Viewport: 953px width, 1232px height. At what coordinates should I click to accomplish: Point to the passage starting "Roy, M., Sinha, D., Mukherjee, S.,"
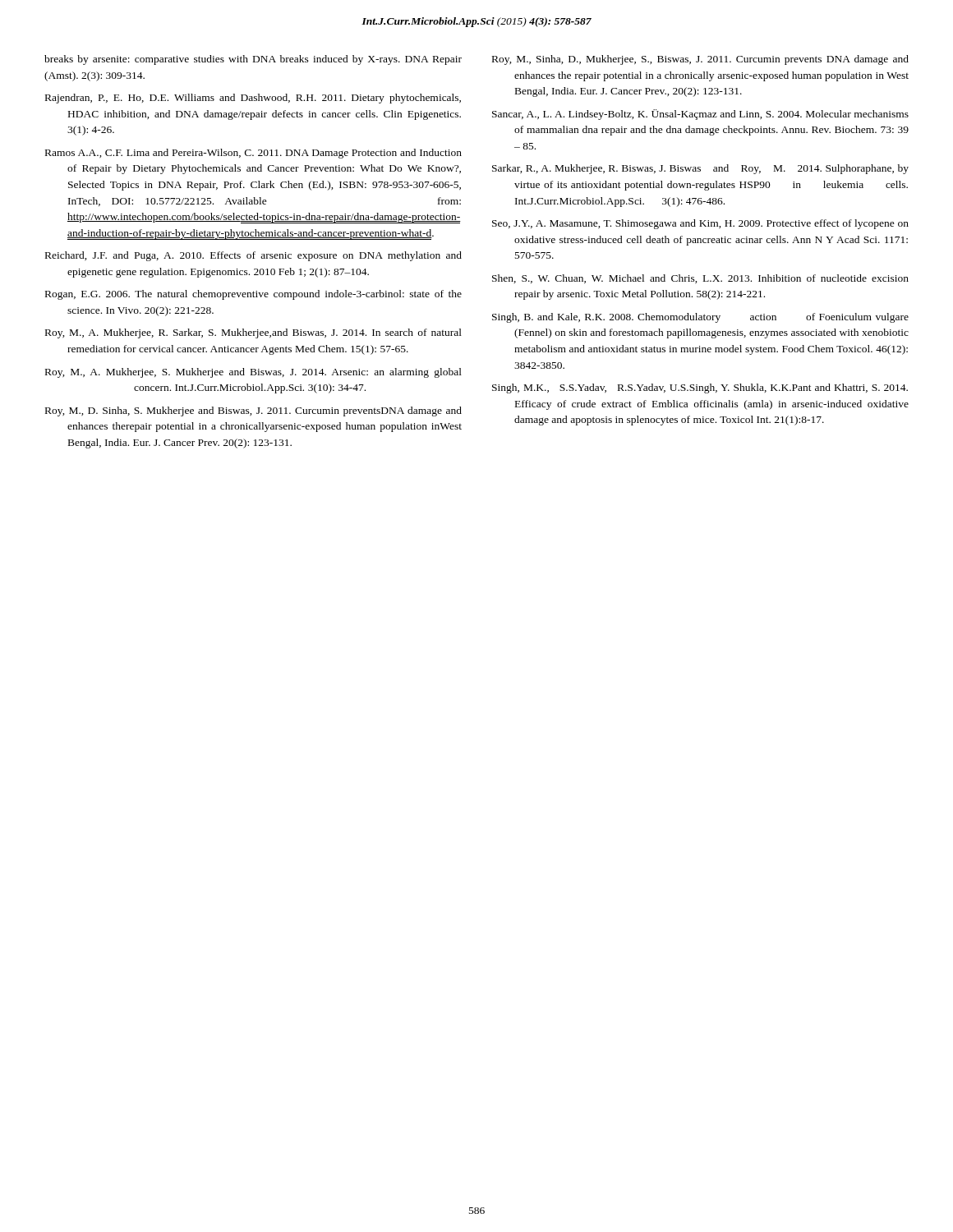point(700,75)
